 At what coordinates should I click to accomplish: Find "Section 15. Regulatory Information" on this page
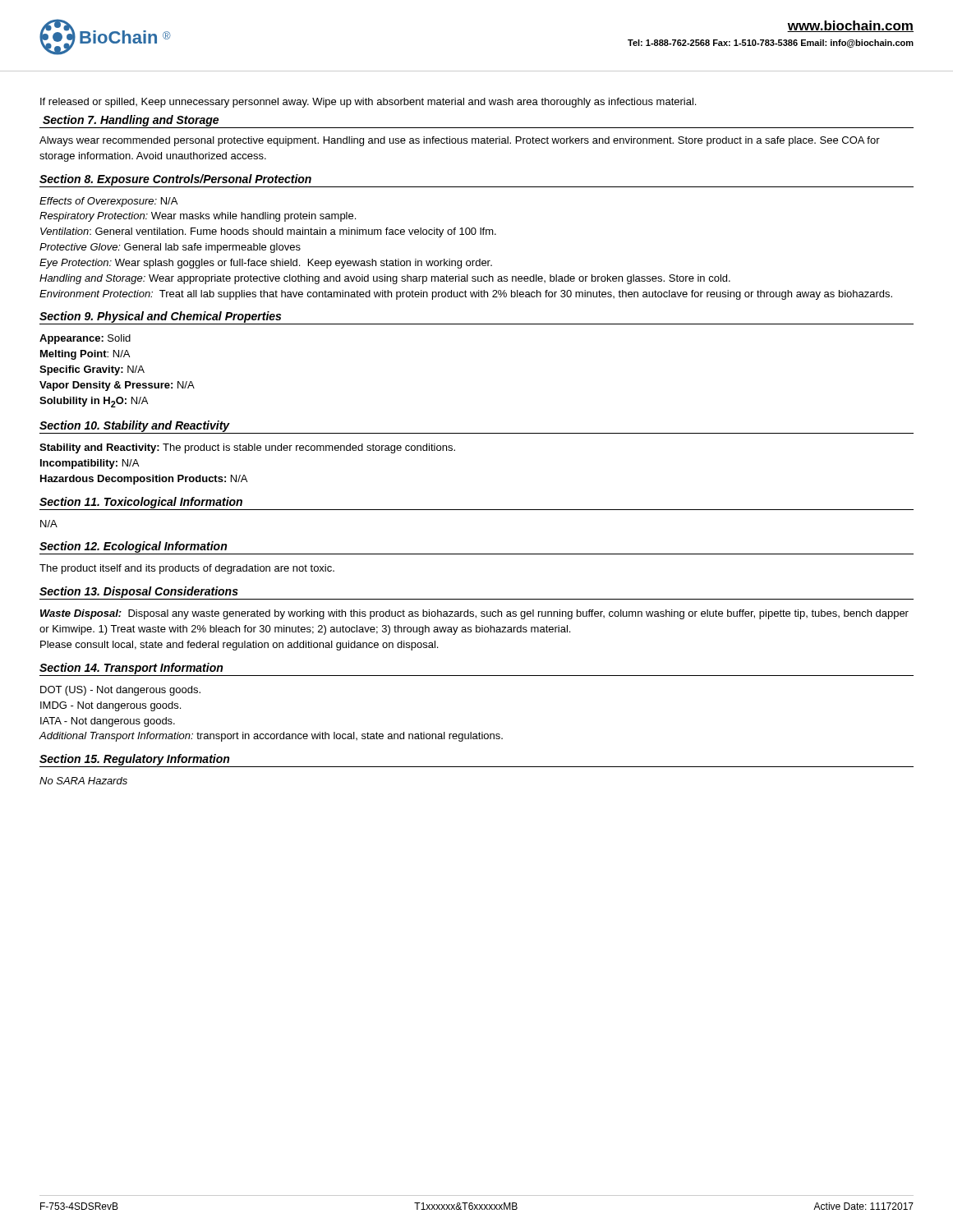pyautogui.click(x=135, y=759)
